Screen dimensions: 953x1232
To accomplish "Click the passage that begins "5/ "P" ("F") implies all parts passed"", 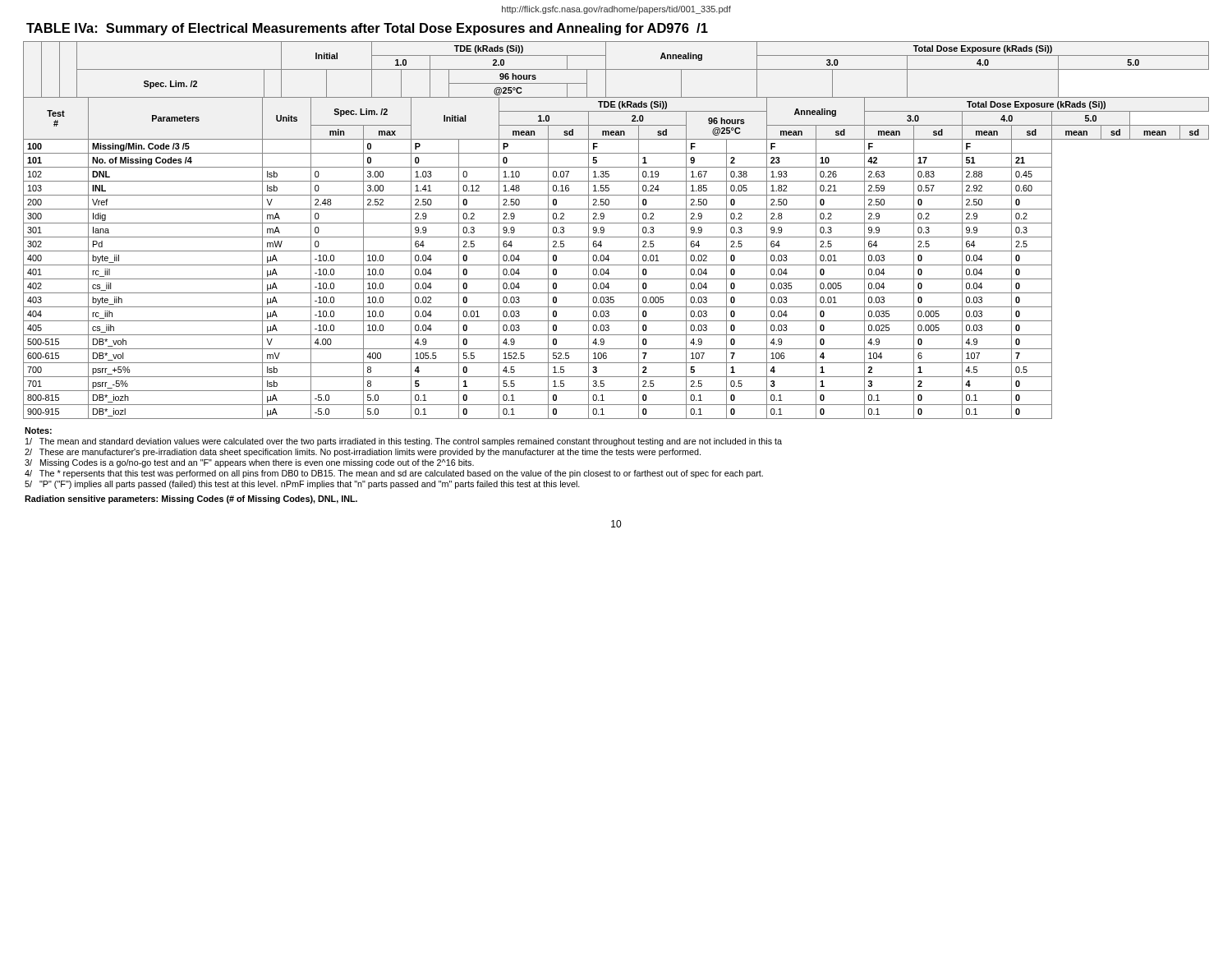I will point(302,484).
